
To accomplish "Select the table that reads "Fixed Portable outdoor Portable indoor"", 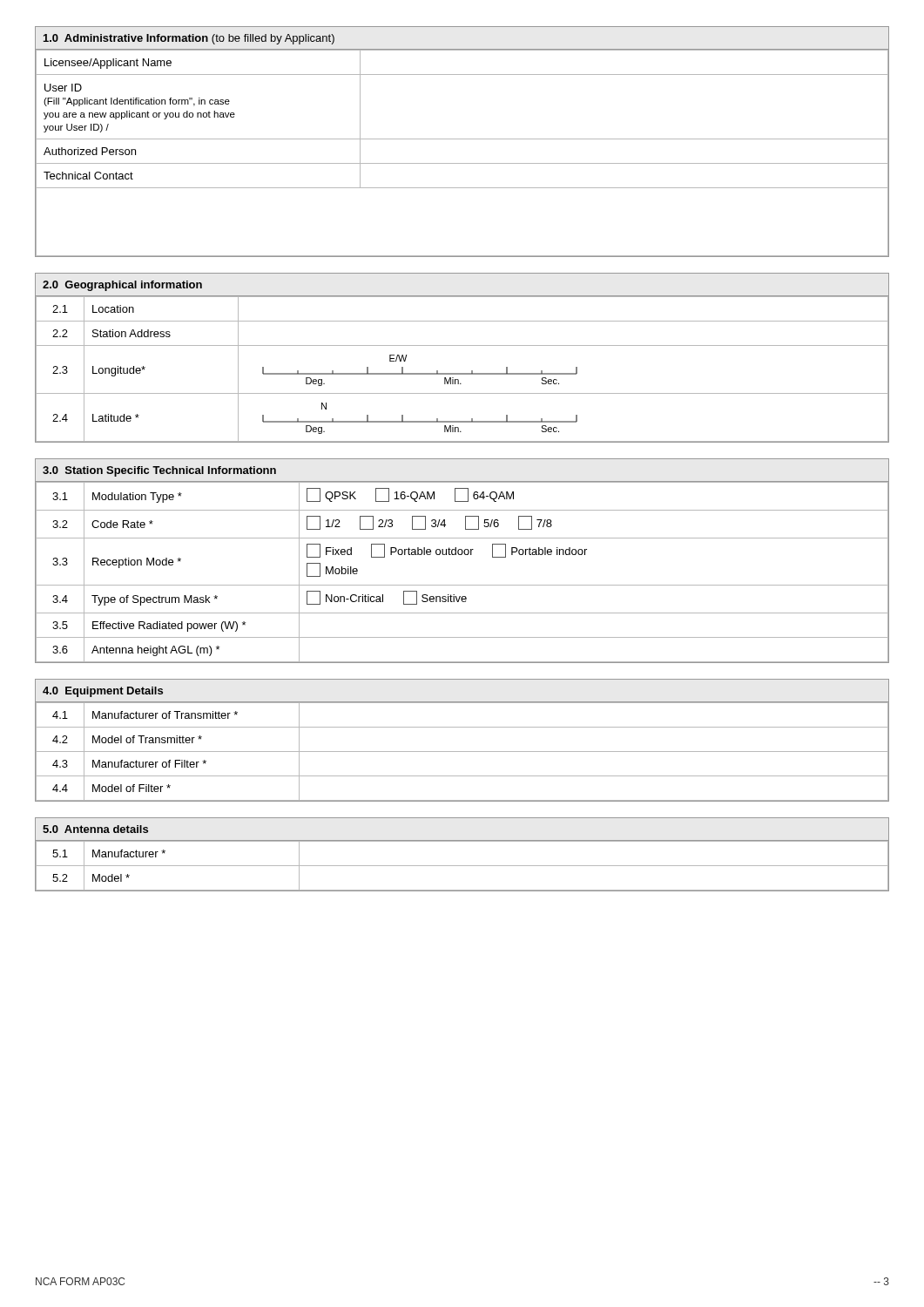I will point(462,561).
